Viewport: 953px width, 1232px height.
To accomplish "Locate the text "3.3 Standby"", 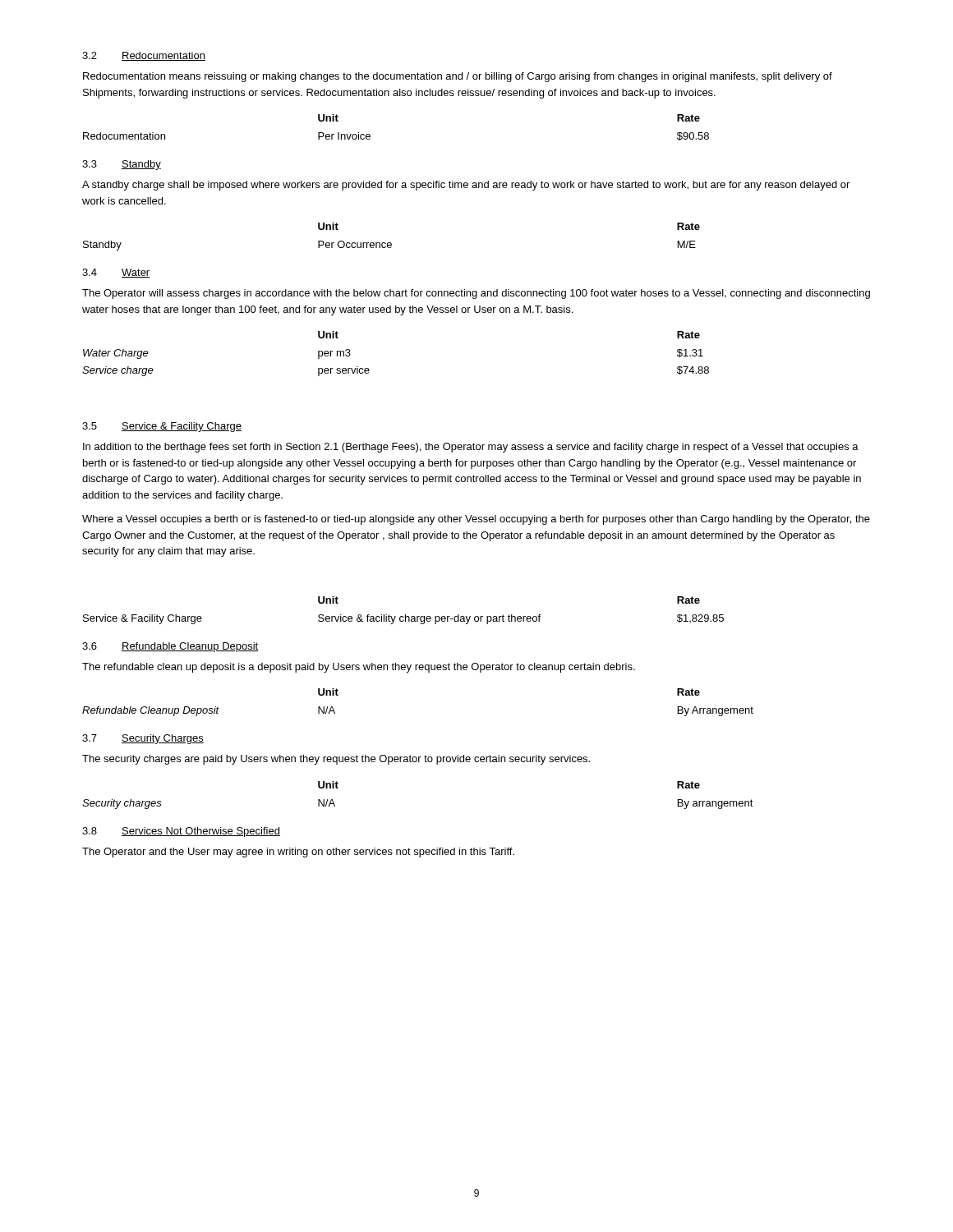I will 121,164.
